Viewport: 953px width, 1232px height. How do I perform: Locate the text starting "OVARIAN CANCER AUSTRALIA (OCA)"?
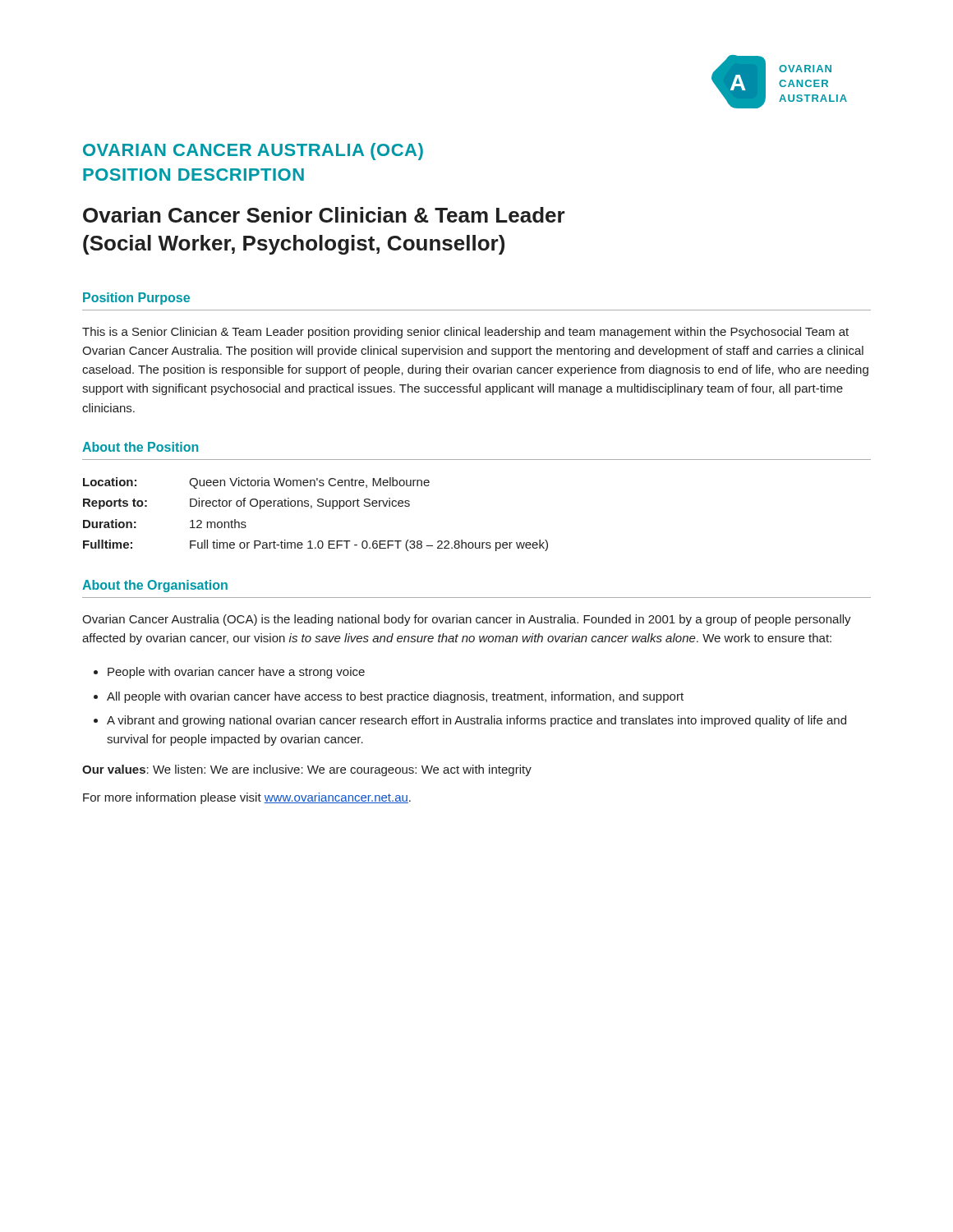click(x=253, y=150)
